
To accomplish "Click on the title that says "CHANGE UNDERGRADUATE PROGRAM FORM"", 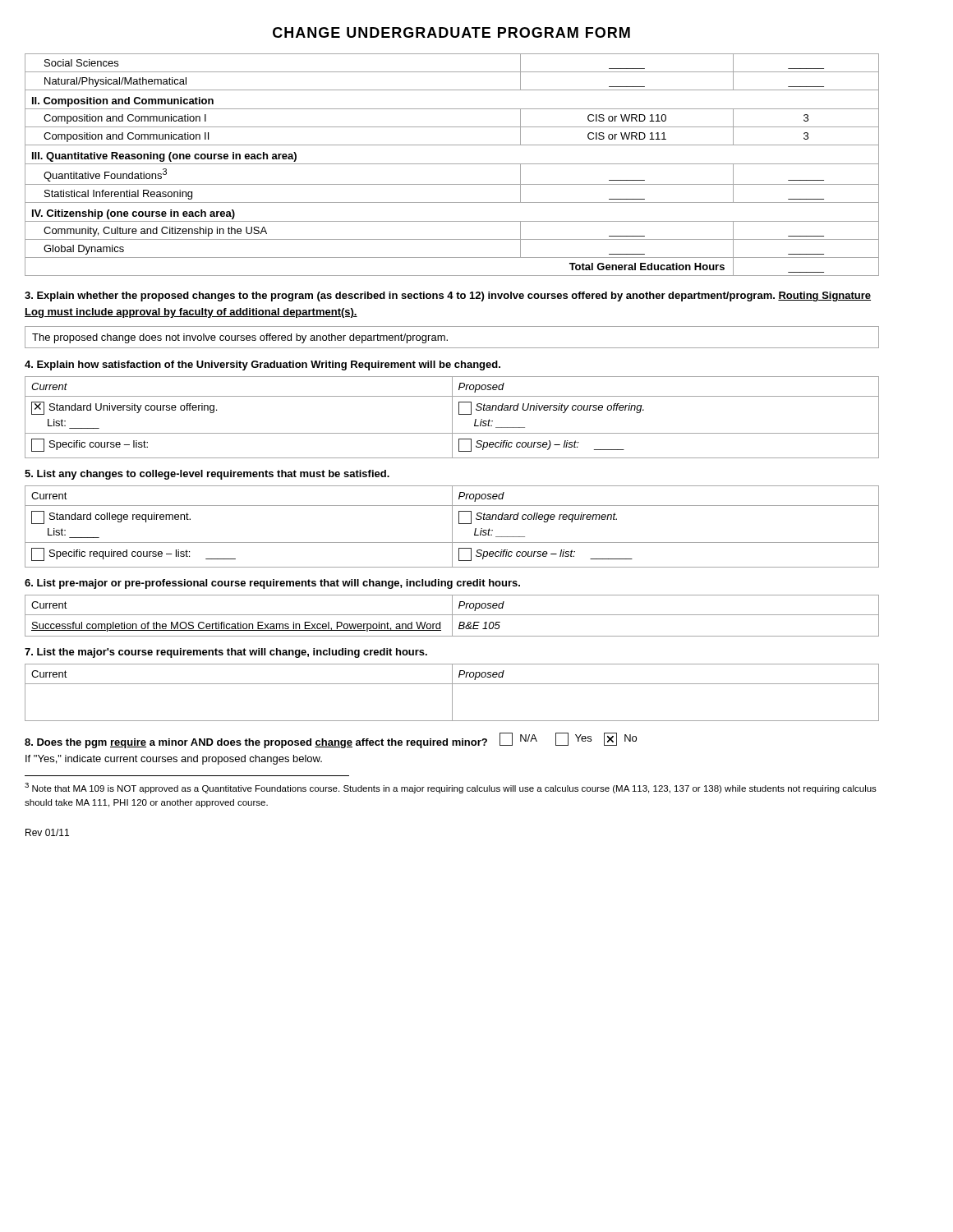I will [452, 33].
